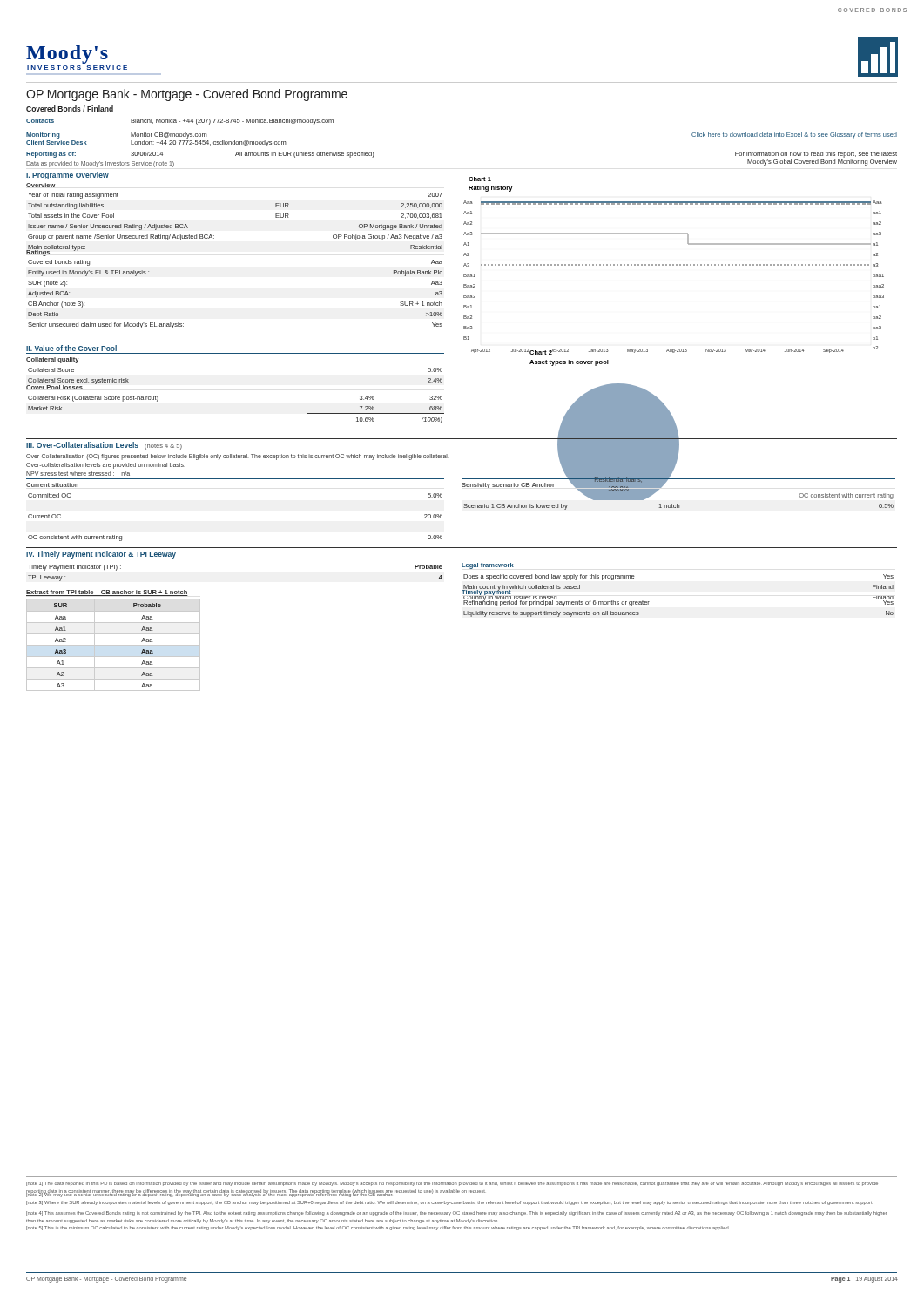Click the section header that begins "III. Over-Collateralisation Levels (notes 4 &"
This screenshot has width=924, height=1307.
click(x=104, y=445)
